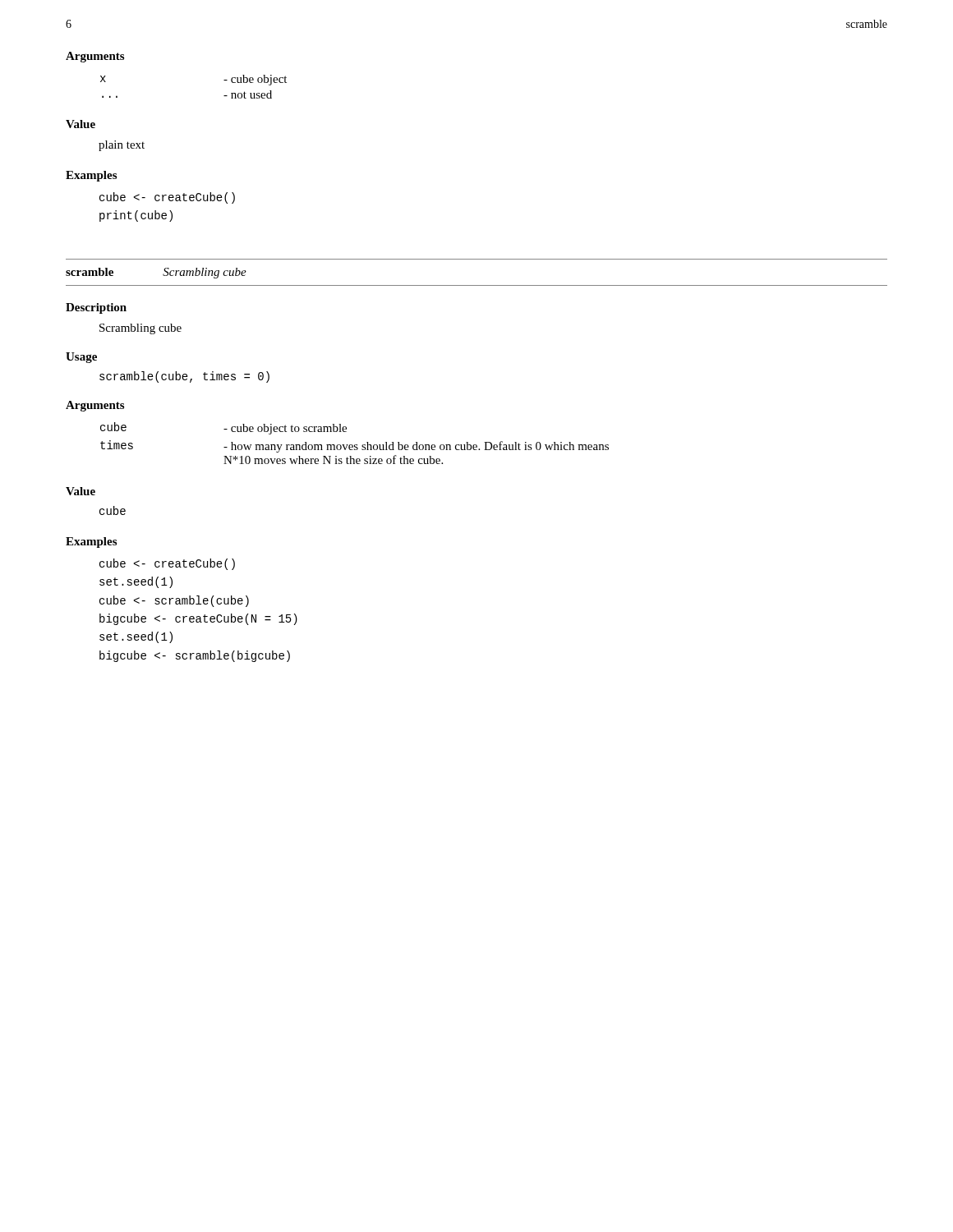Find the text containing "scramble(cube, times = 0)"
Screen dimensions: 1232x953
[185, 377]
